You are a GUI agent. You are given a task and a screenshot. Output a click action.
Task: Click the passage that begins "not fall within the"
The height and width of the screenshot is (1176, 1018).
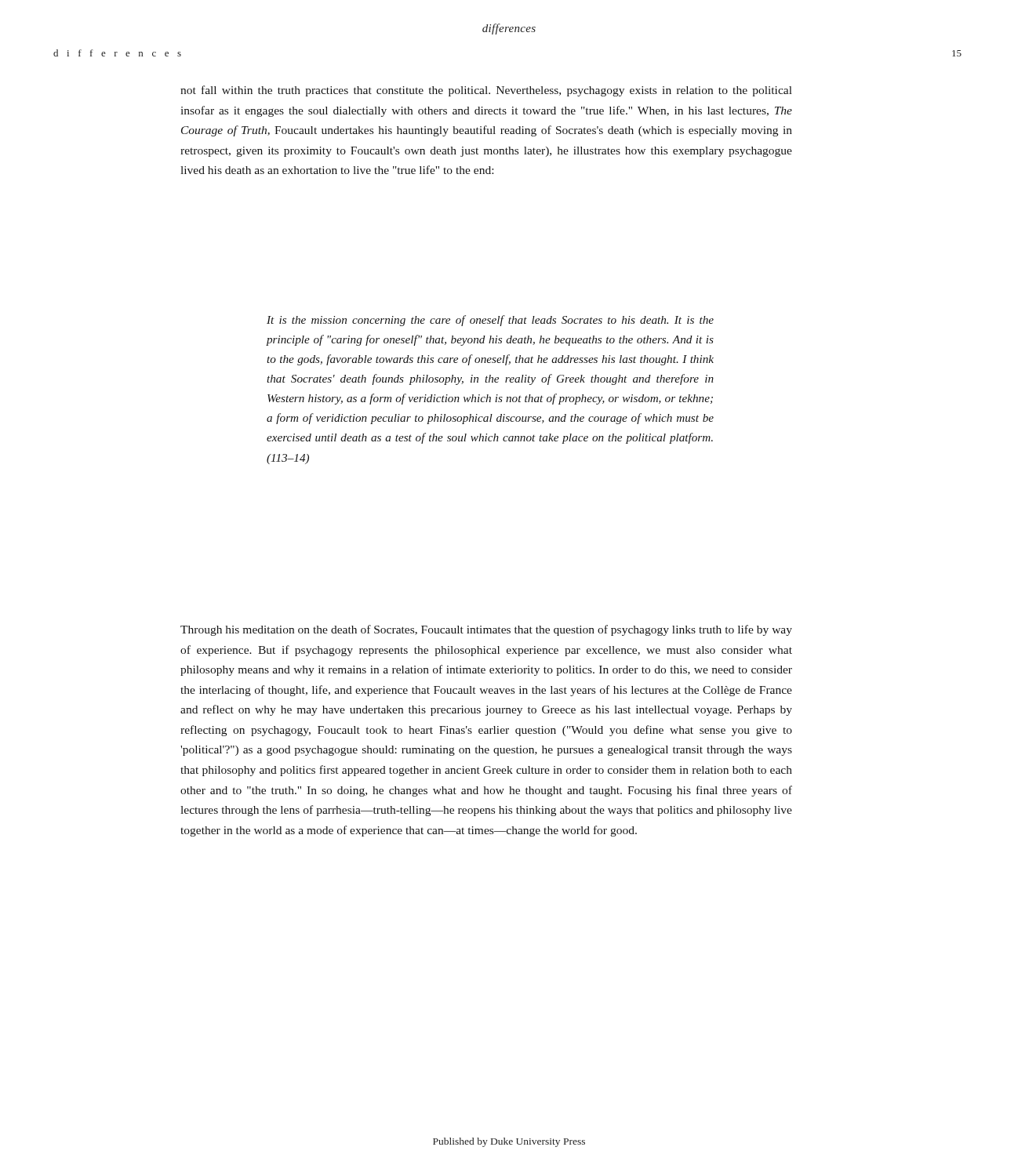486,130
